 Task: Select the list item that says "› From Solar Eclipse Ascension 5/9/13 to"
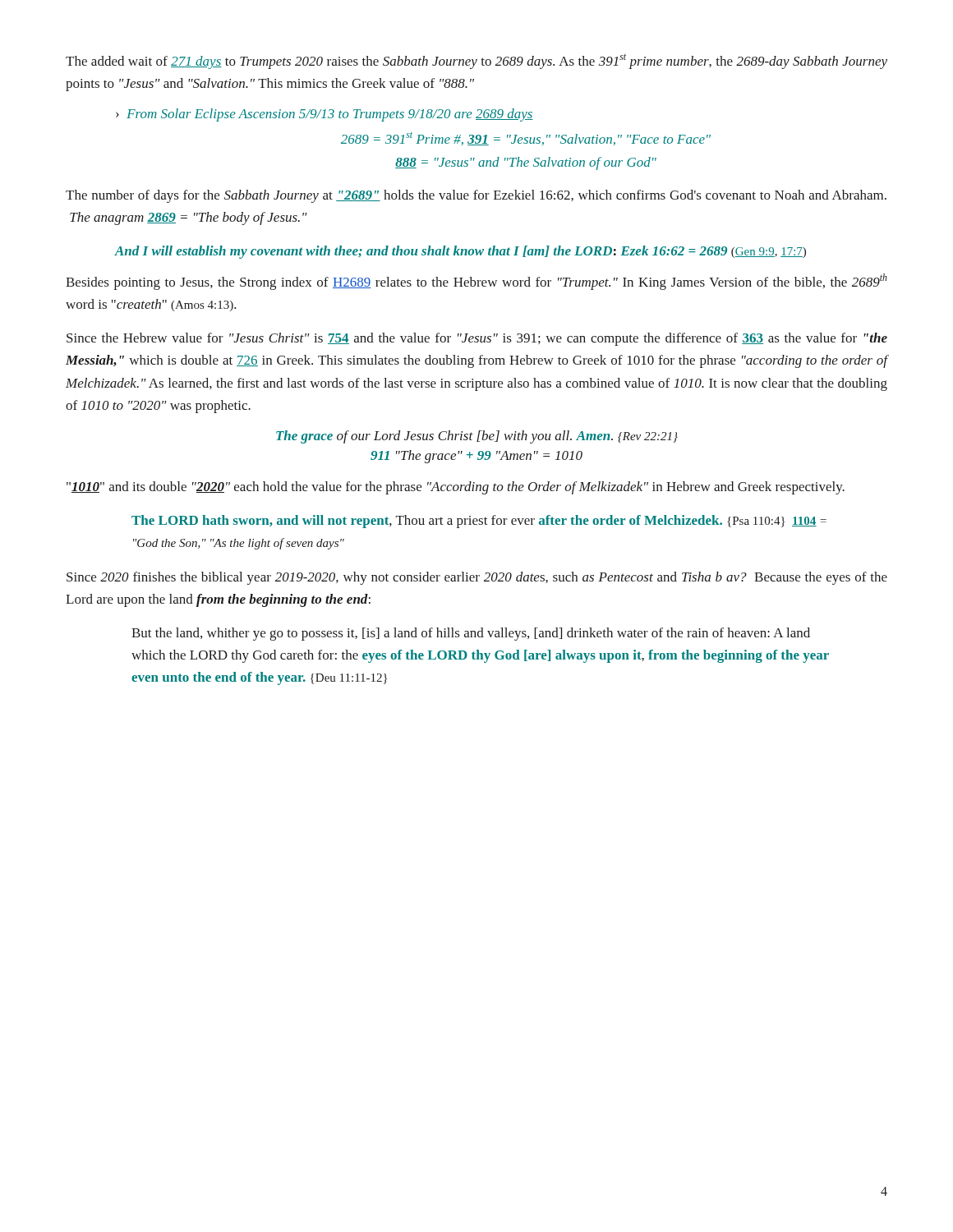(324, 114)
